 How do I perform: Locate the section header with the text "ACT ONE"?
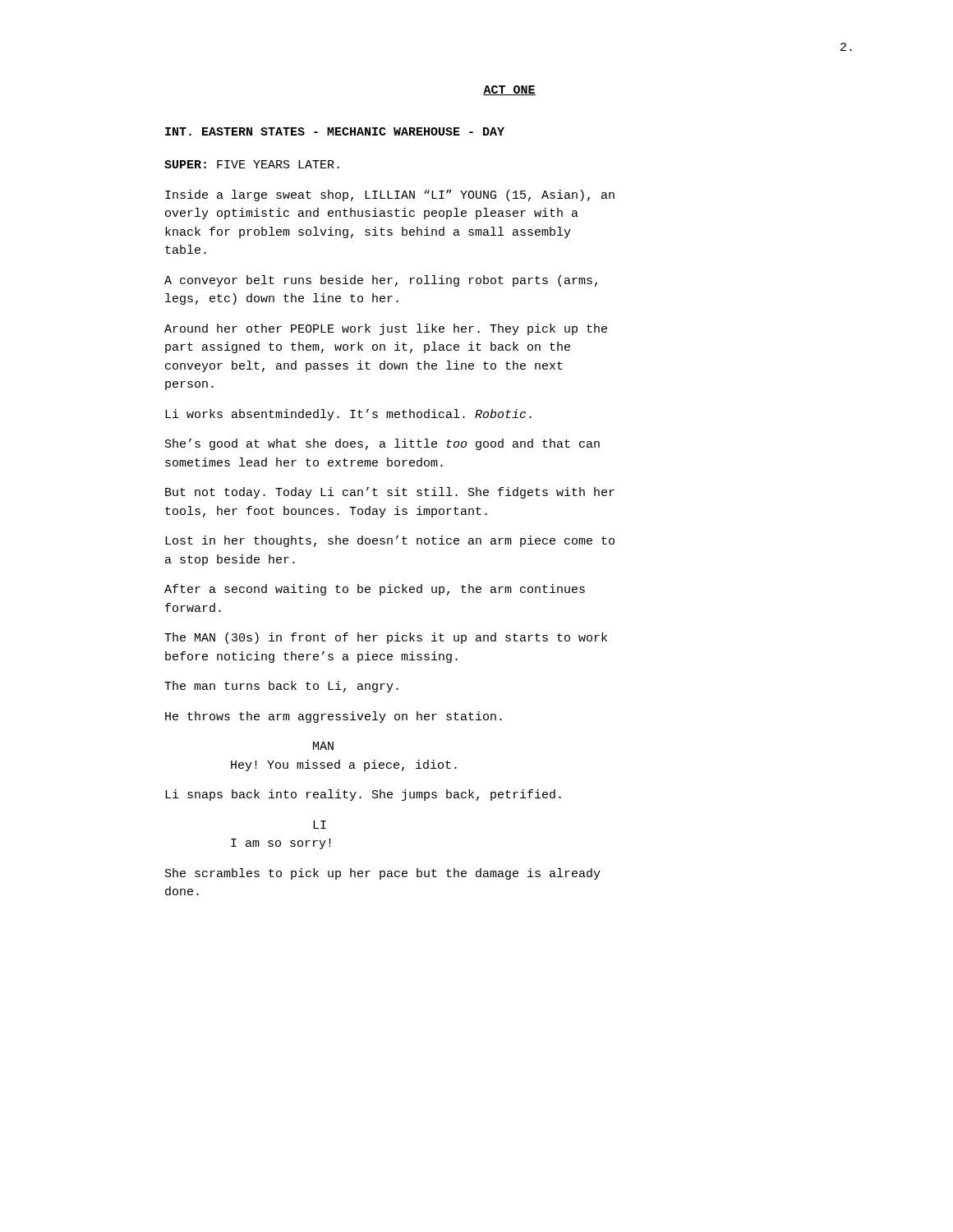[x=509, y=91]
